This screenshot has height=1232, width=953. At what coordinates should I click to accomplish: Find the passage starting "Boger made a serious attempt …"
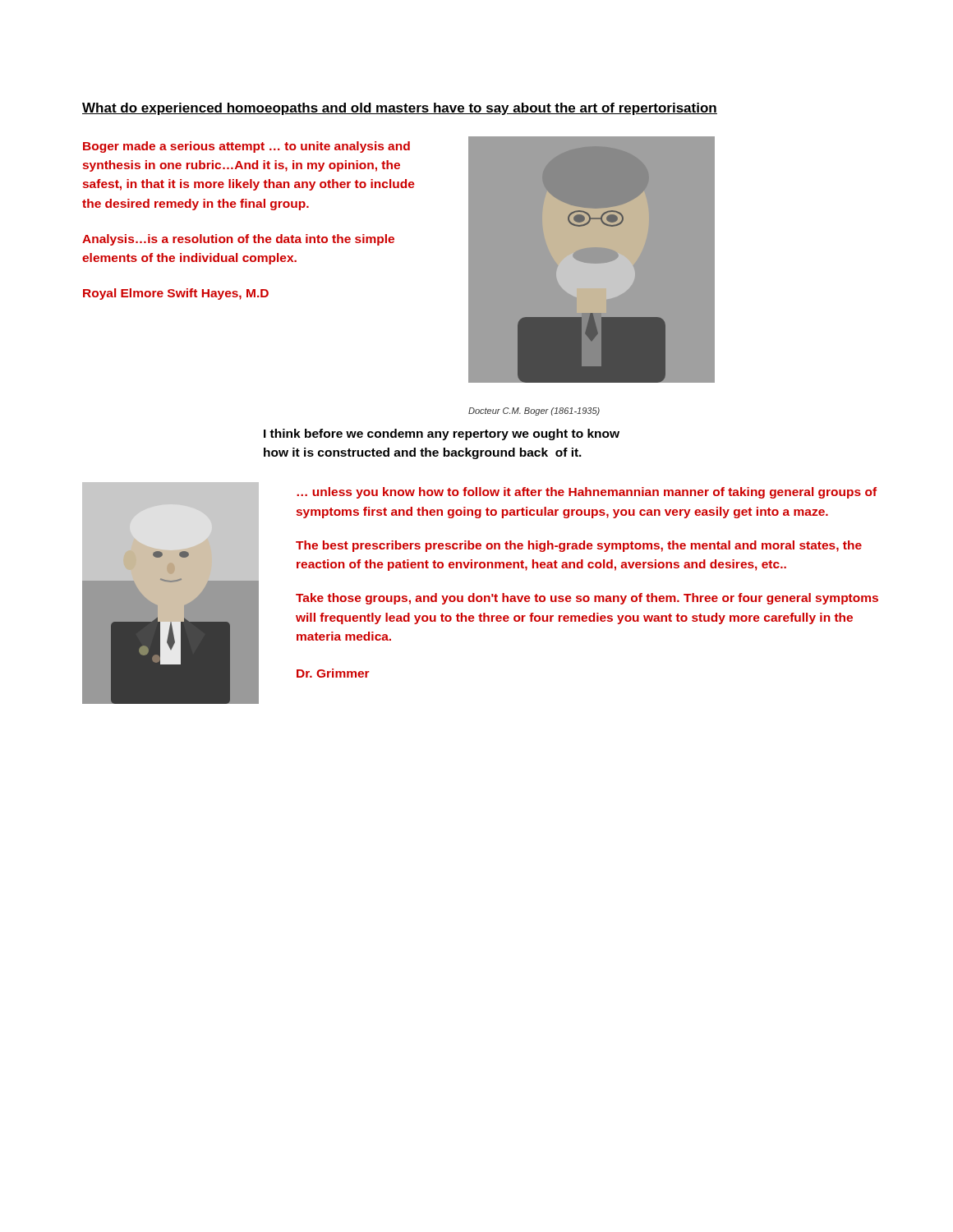(x=259, y=174)
